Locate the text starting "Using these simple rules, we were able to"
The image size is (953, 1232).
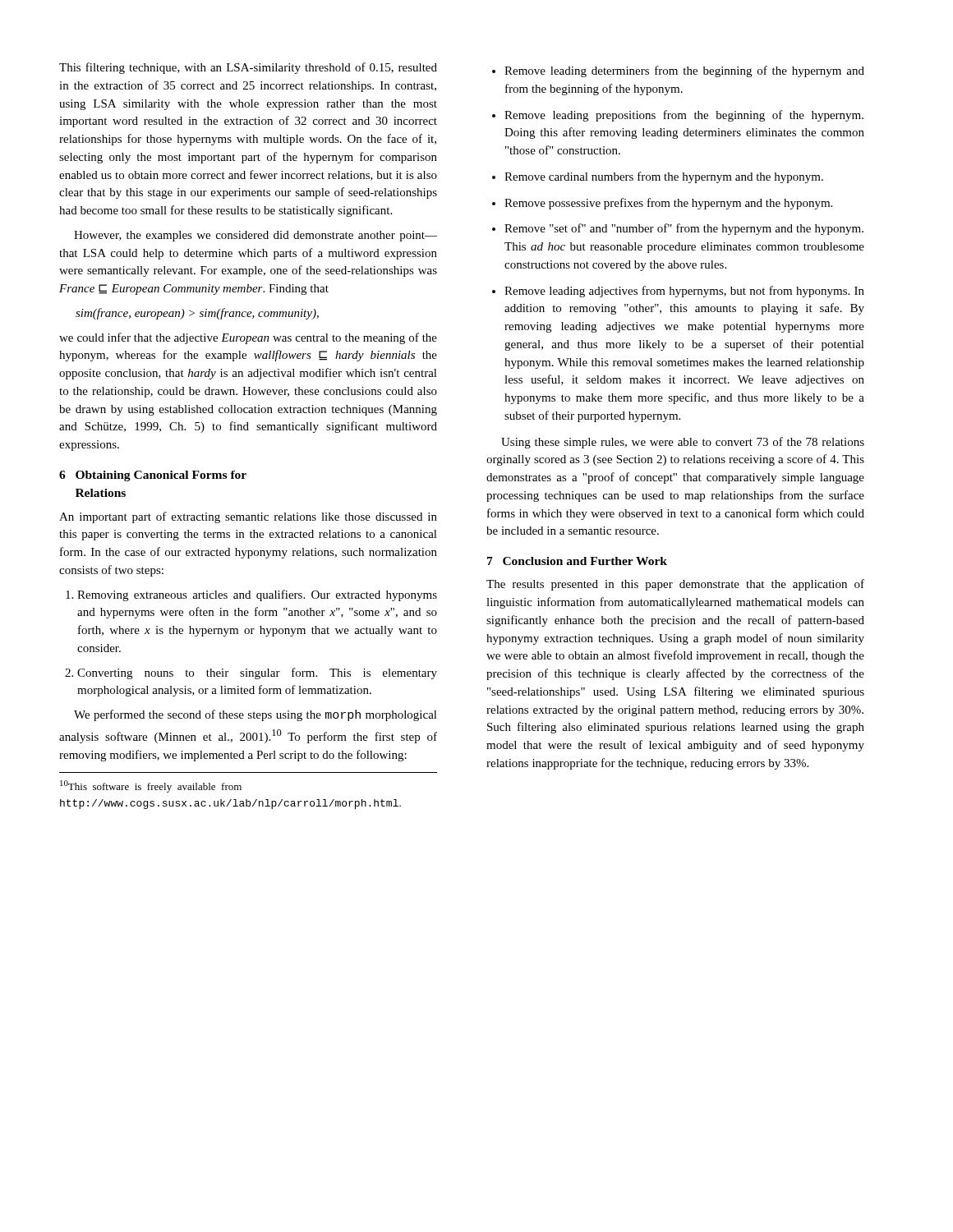[x=675, y=487]
